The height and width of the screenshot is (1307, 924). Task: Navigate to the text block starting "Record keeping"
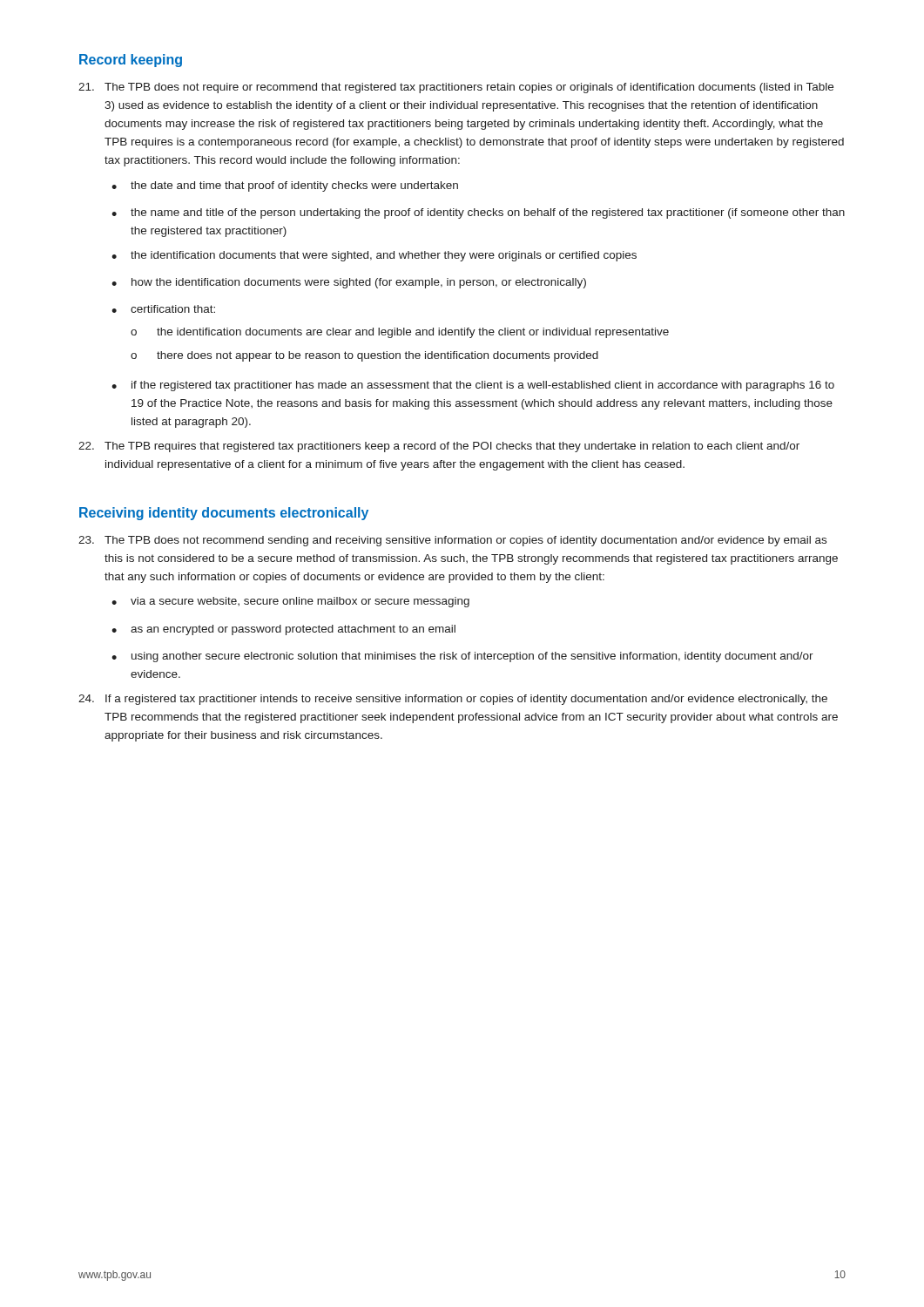(x=131, y=60)
